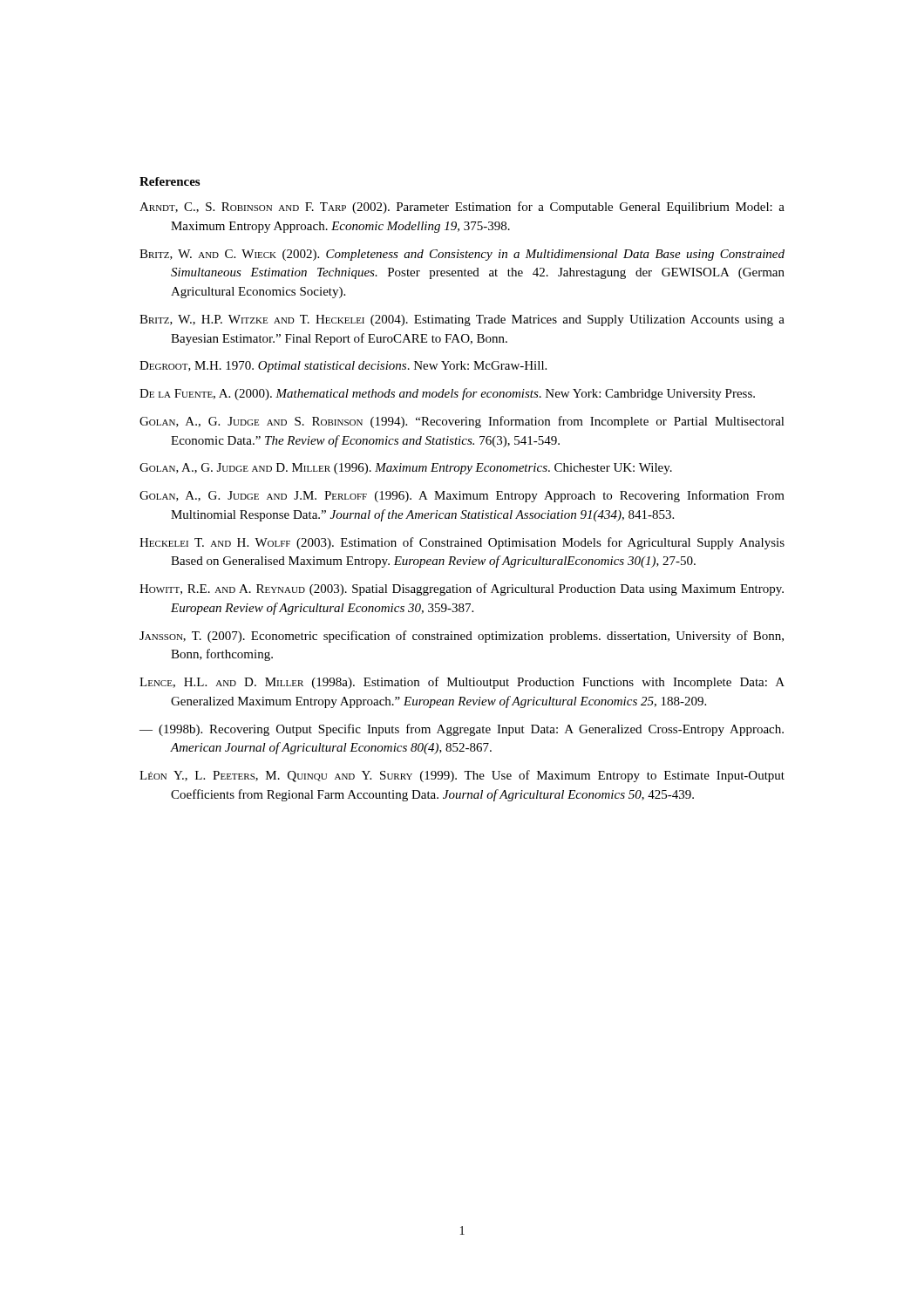Find the block on this page that starts "Jansson, T. (2007). Econometric specification of"
924x1308 pixels.
pyautogui.click(x=462, y=645)
